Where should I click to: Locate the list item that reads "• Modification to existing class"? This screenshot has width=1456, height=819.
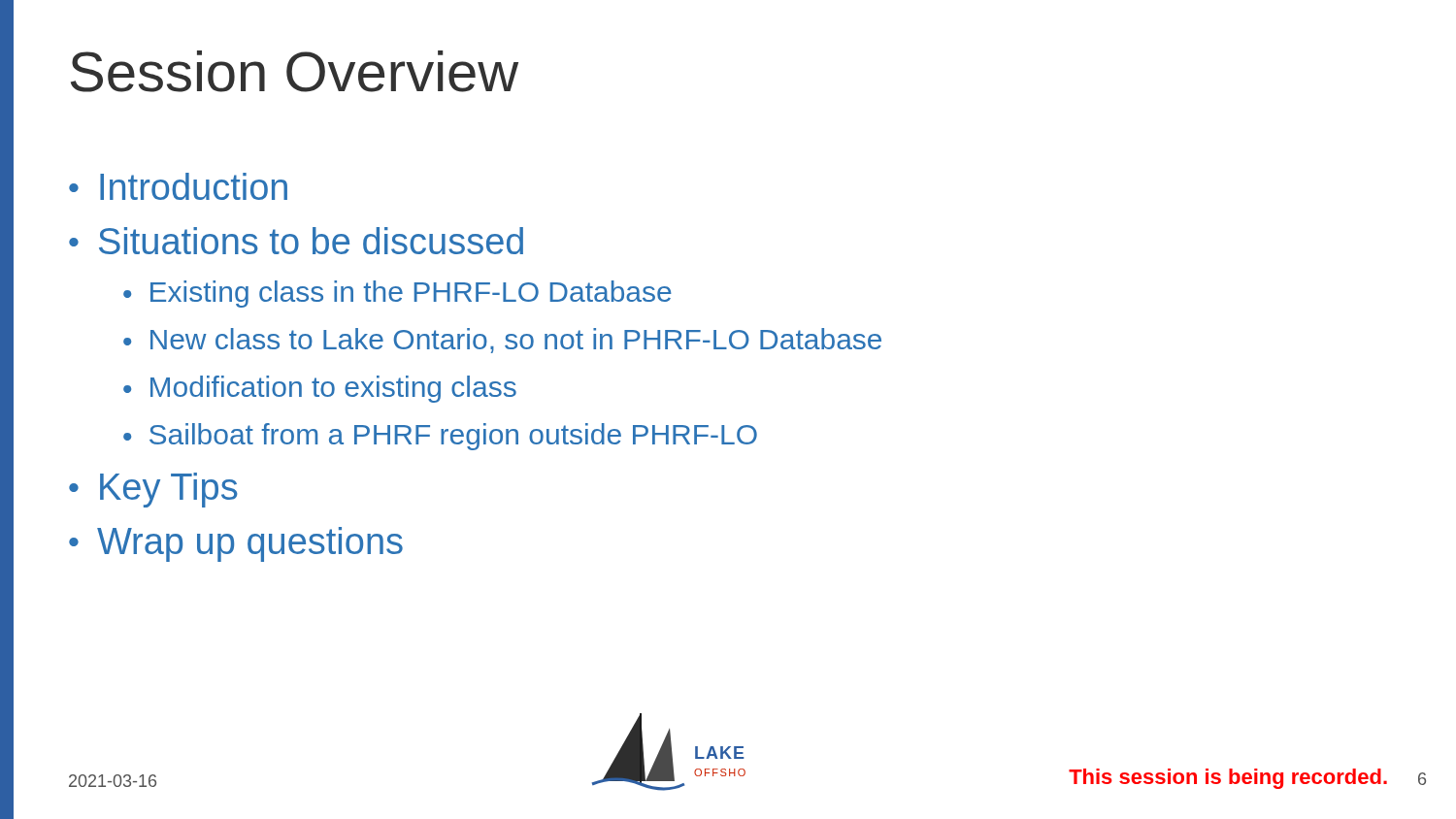[320, 388]
